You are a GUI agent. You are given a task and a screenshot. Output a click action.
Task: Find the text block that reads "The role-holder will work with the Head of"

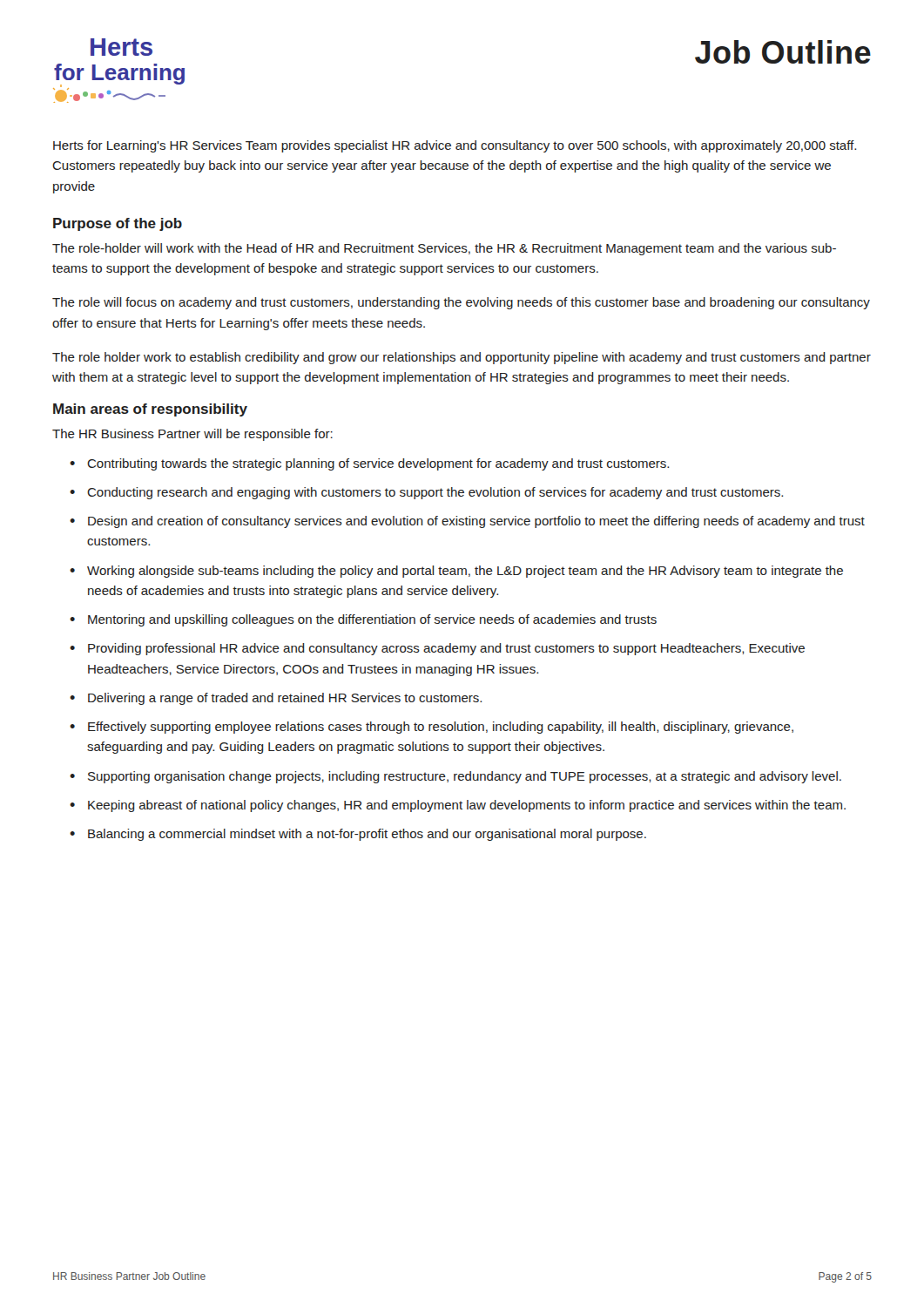[x=444, y=258]
